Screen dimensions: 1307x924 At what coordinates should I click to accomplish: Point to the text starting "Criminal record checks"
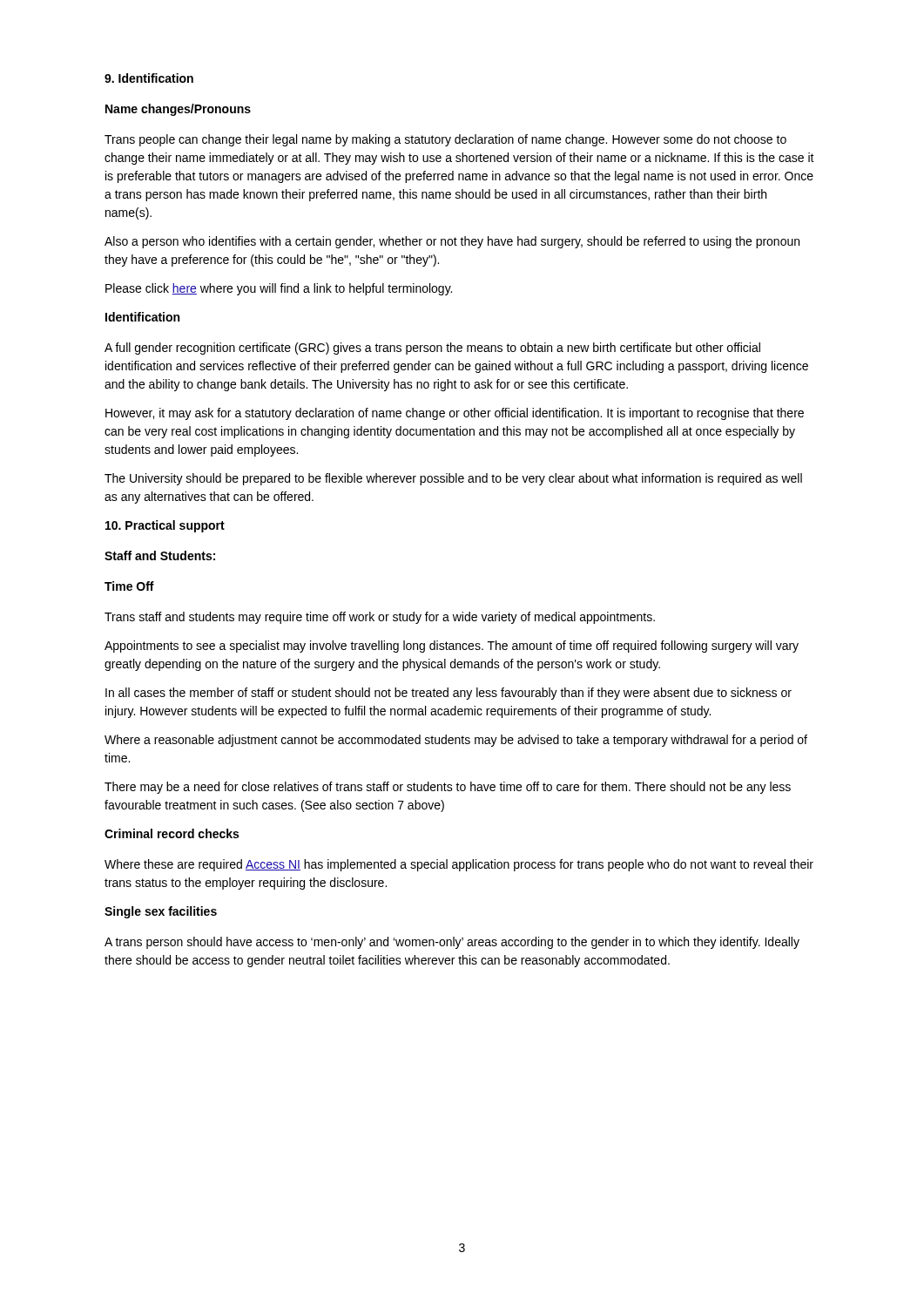[172, 833]
